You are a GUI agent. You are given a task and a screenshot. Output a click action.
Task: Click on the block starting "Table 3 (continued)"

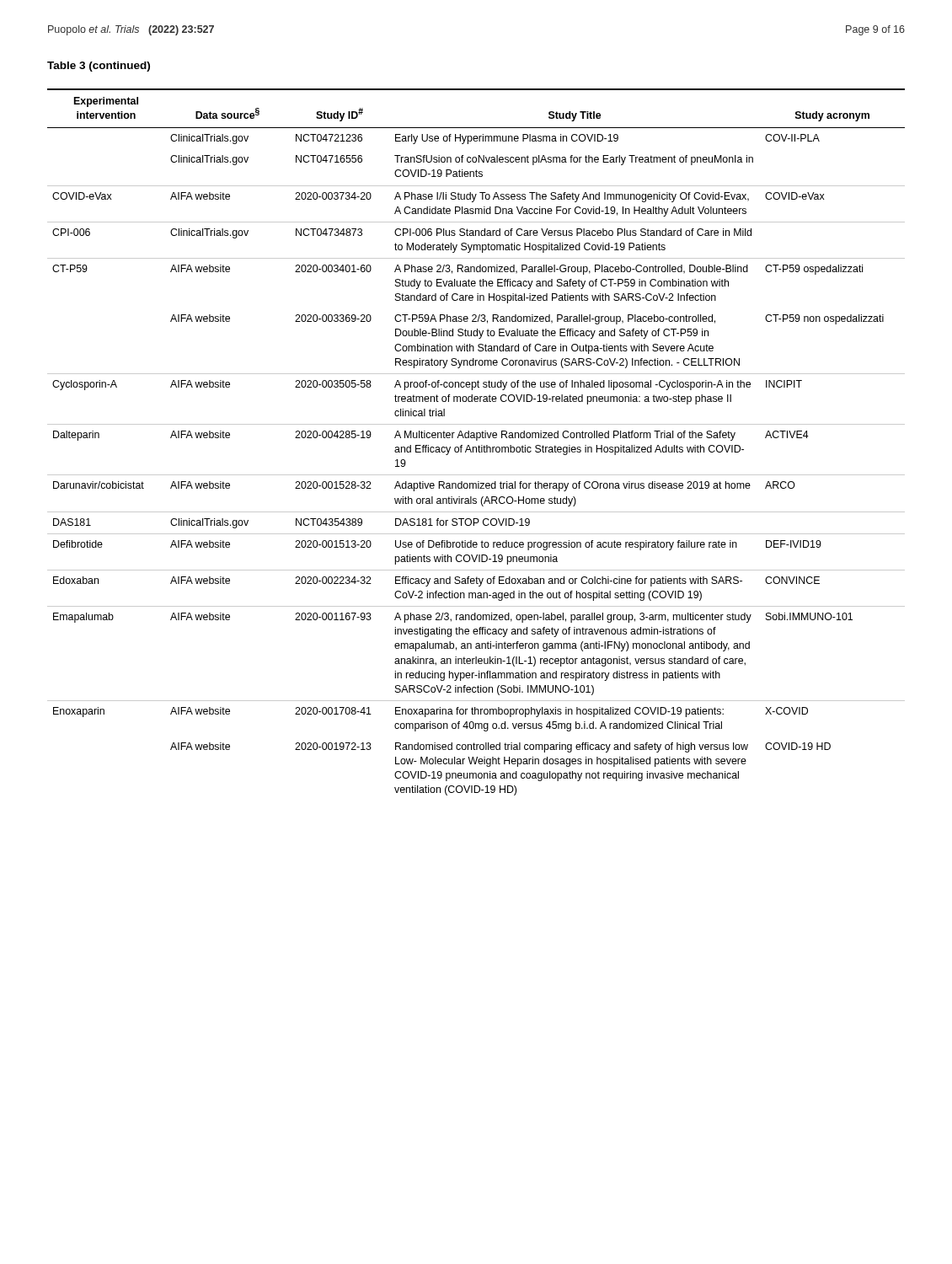pos(99,65)
